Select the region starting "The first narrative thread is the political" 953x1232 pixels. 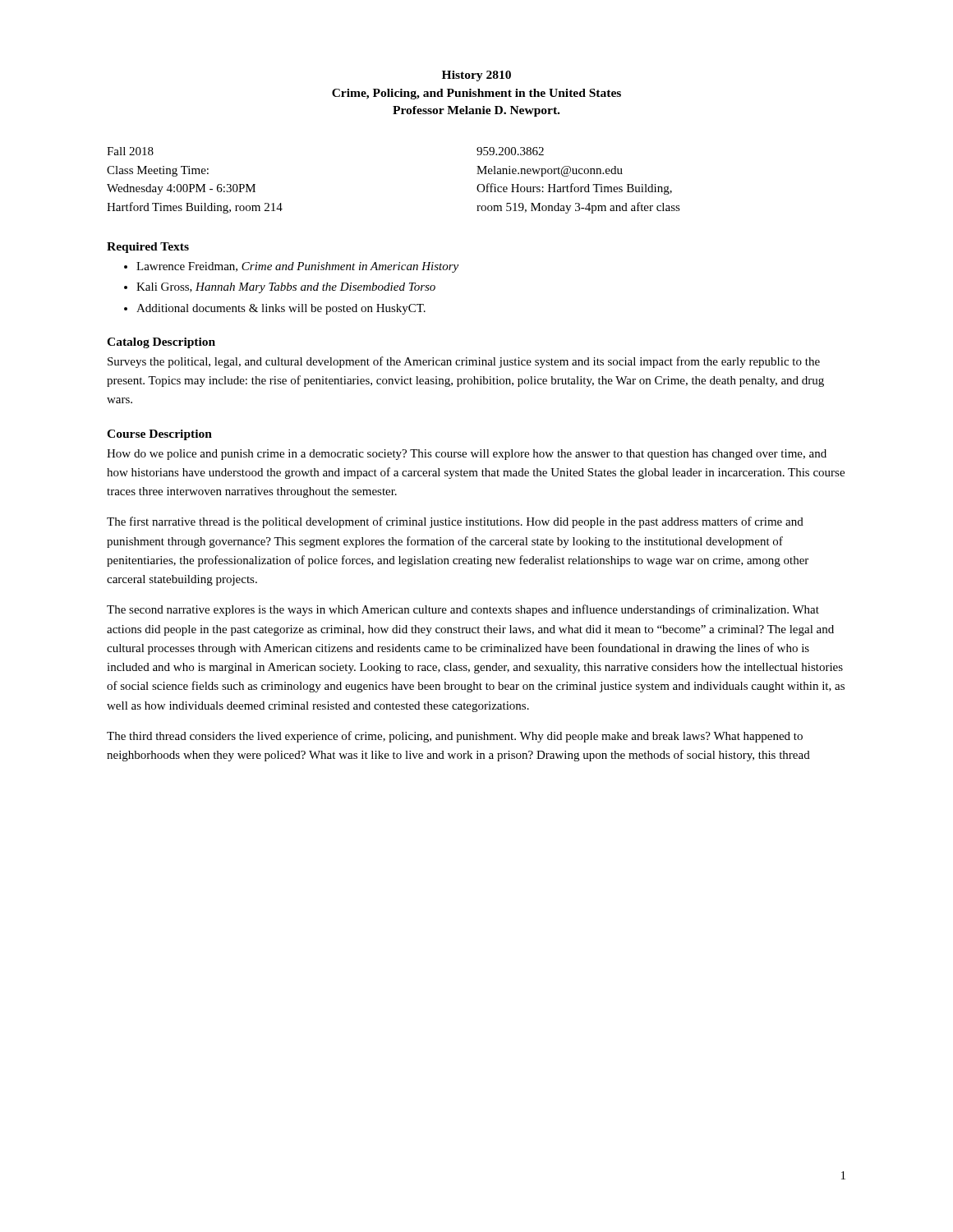pos(458,550)
